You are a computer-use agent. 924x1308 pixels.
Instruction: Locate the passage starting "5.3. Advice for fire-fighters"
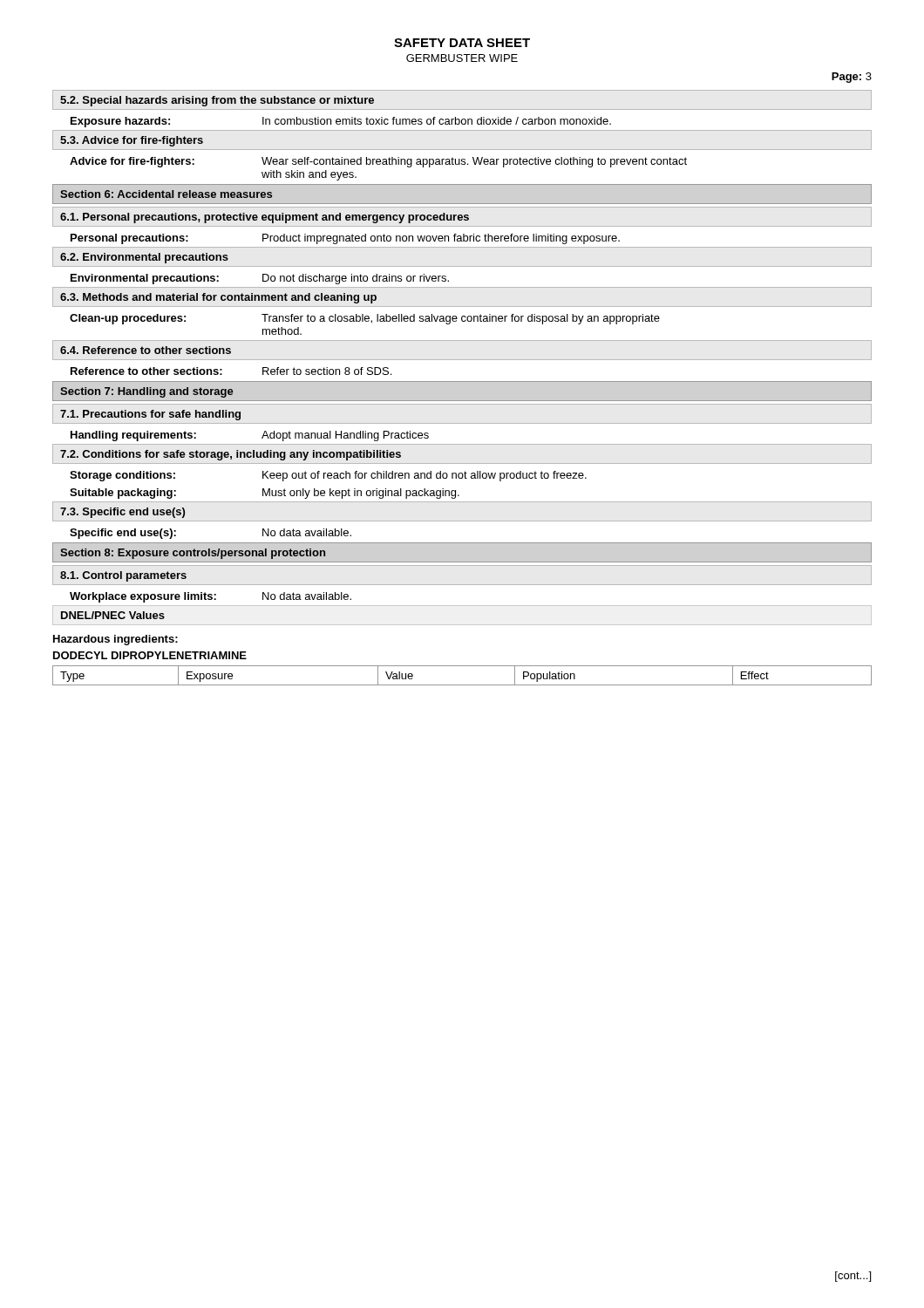coord(132,140)
